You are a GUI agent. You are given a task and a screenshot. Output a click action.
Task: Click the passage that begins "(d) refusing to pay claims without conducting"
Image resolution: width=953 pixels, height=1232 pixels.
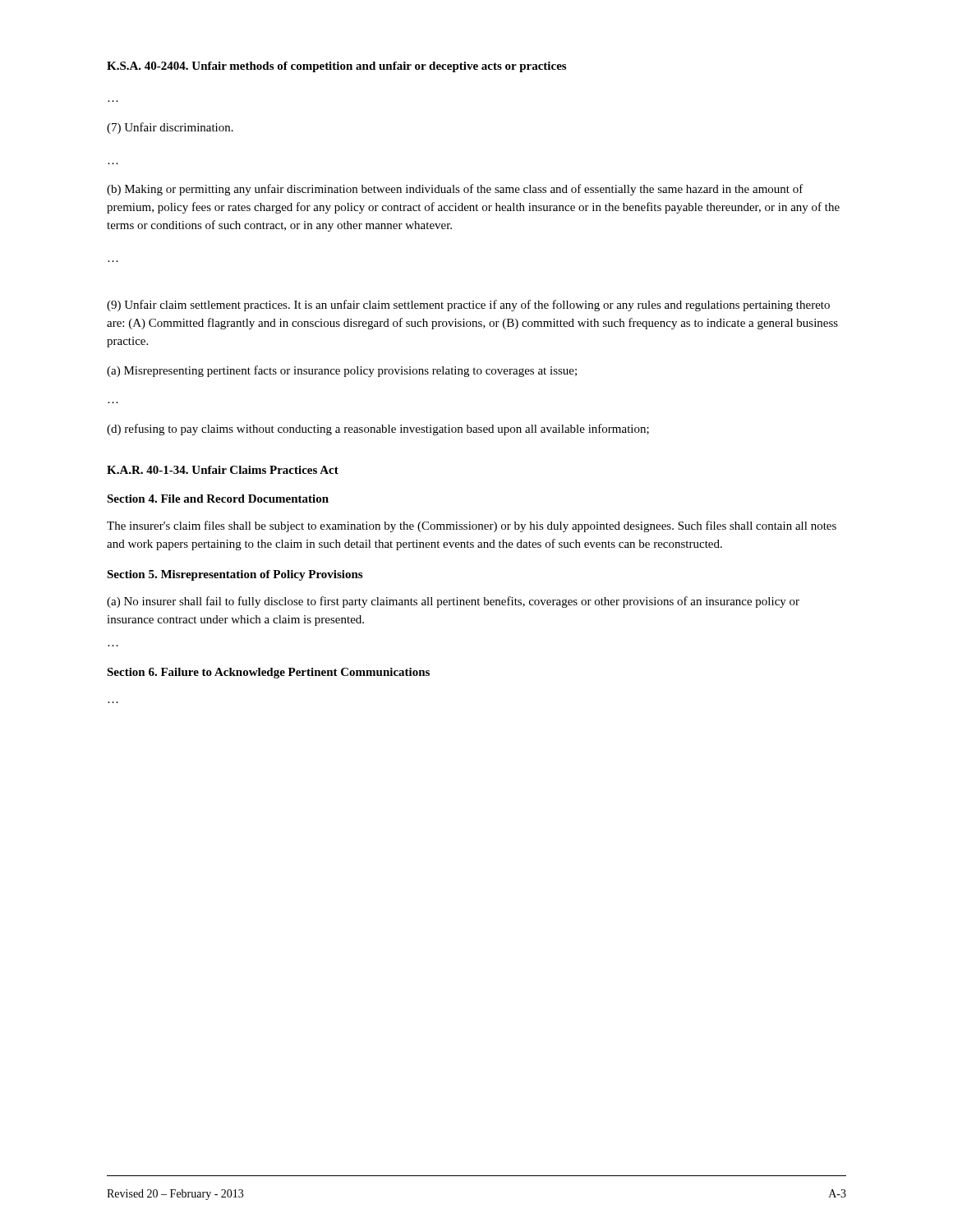coord(378,429)
